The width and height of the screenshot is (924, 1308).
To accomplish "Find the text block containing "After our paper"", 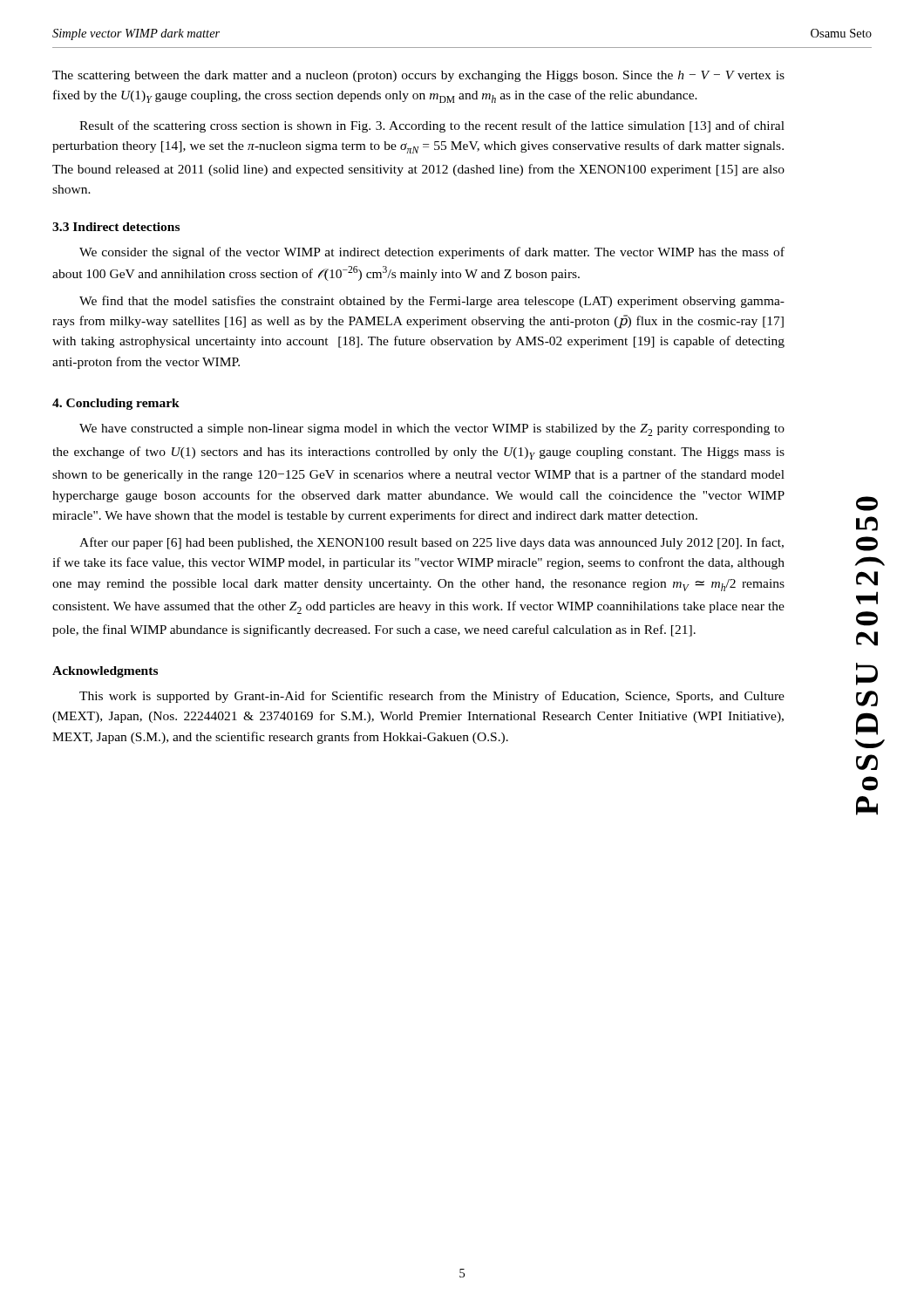I will point(418,586).
